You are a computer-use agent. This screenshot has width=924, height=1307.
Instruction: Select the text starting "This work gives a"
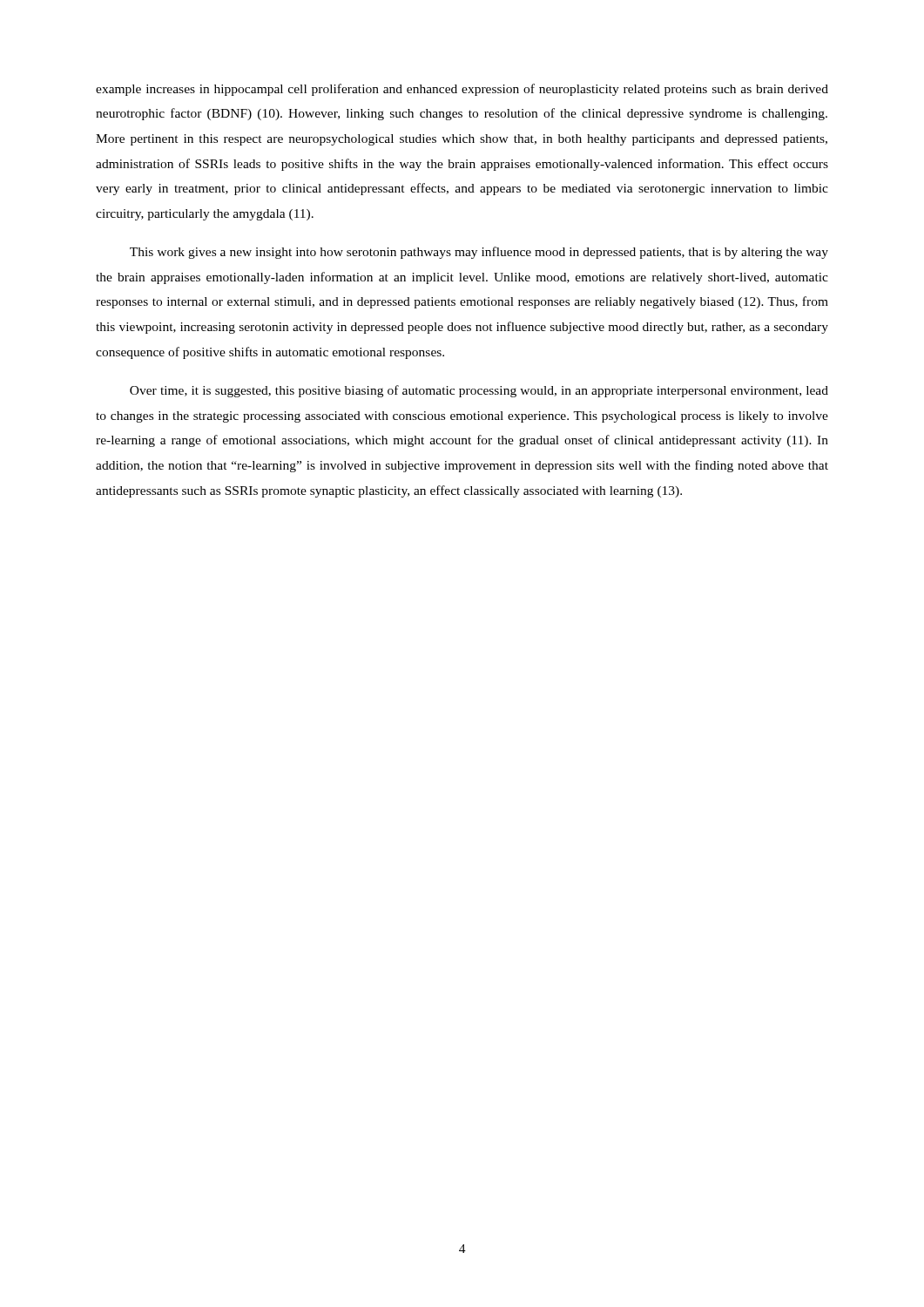pyautogui.click(x=462, y=302)
